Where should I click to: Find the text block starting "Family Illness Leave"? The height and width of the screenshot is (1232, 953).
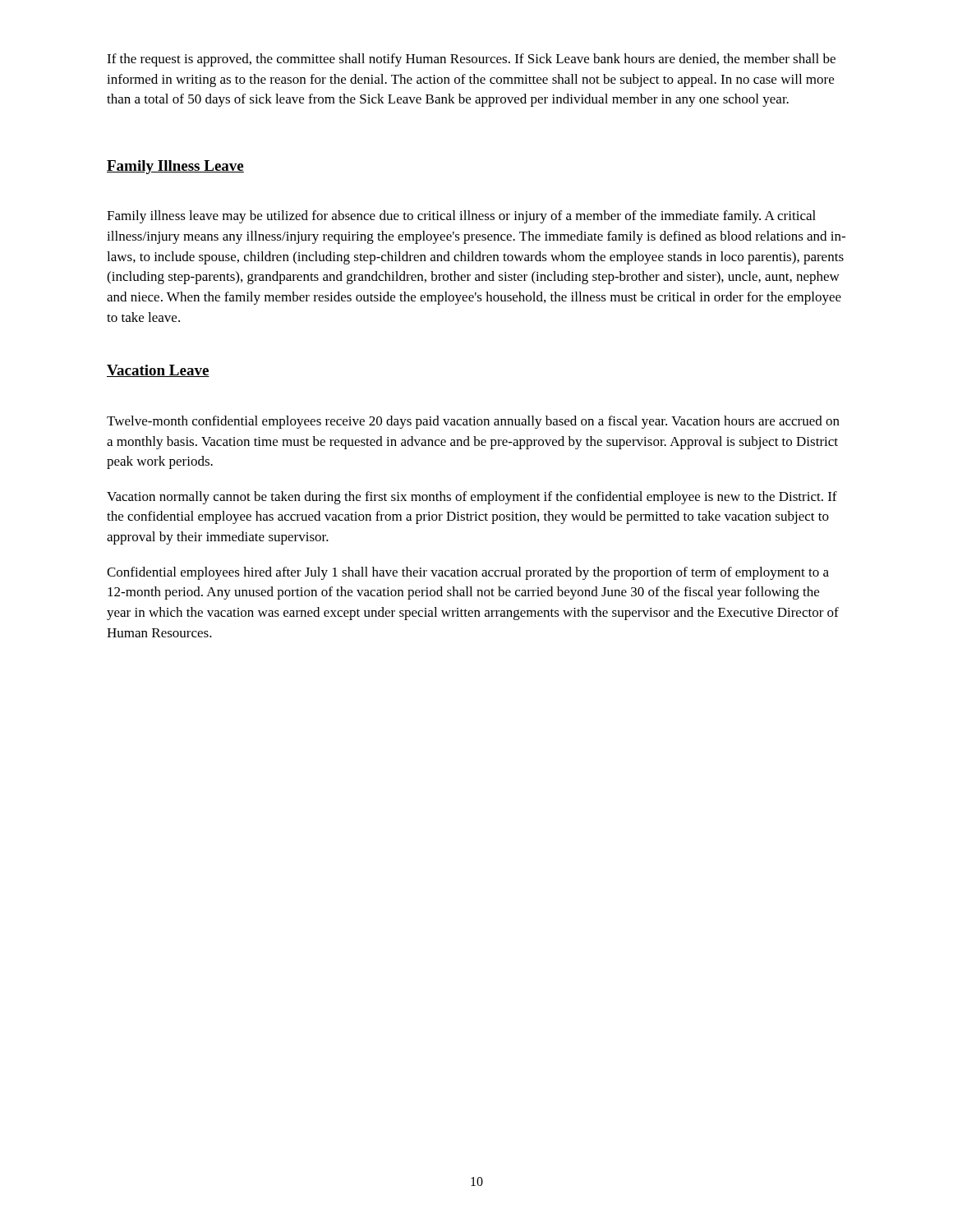coord(175,165)
